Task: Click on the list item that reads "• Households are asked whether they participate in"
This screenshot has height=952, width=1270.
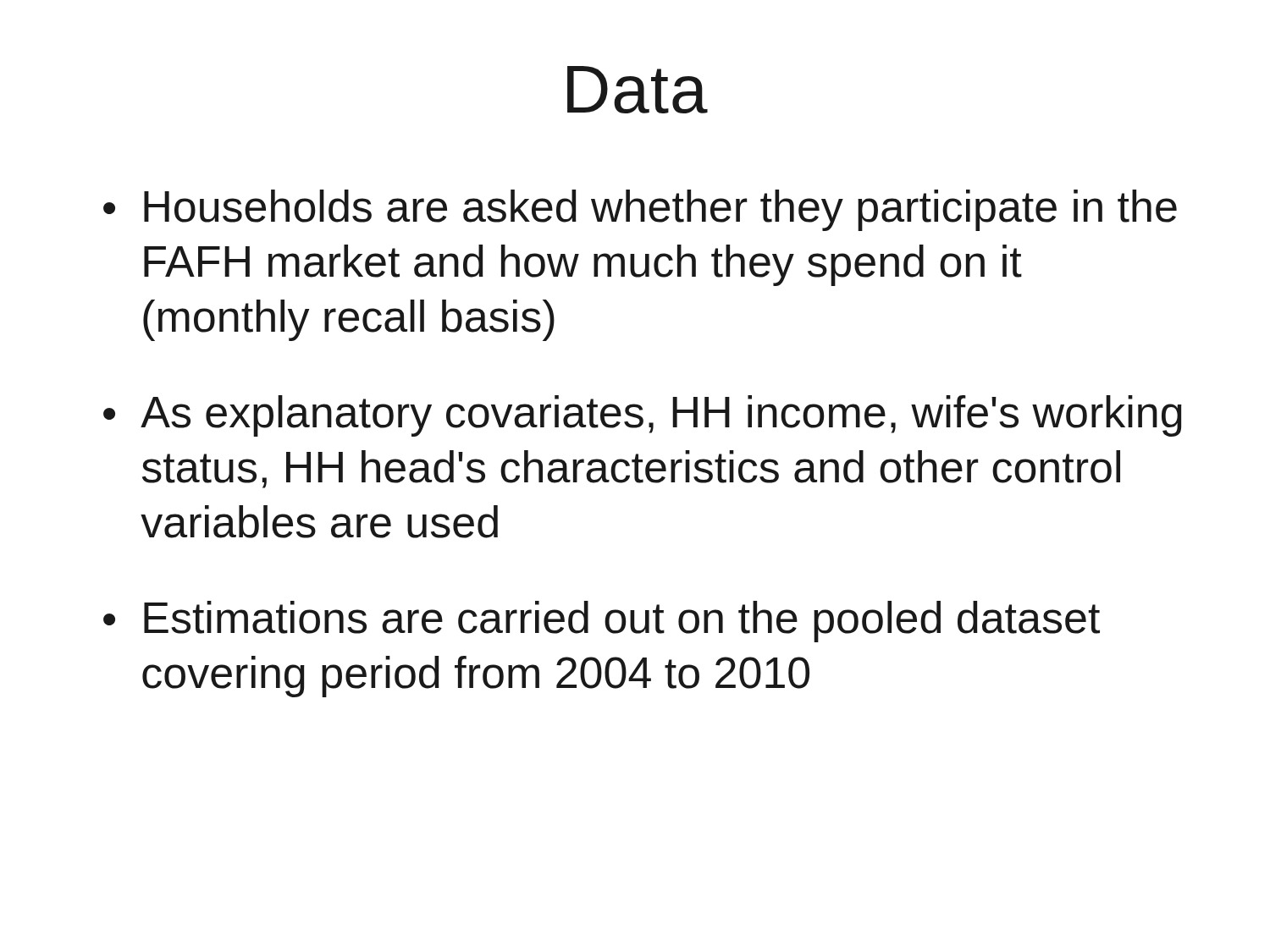Action: (x=643, y=262)
